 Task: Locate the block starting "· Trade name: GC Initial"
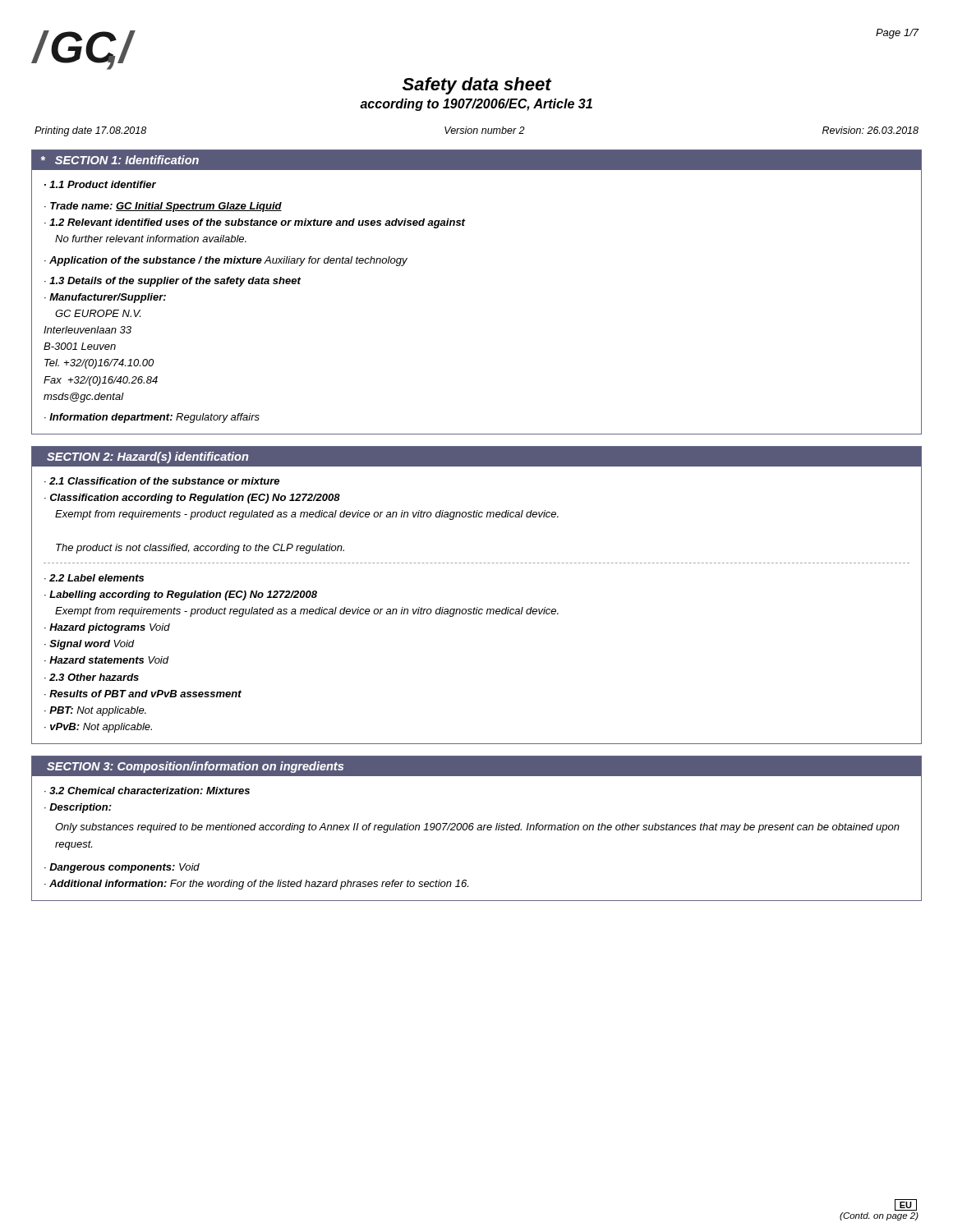coord(254,222)
